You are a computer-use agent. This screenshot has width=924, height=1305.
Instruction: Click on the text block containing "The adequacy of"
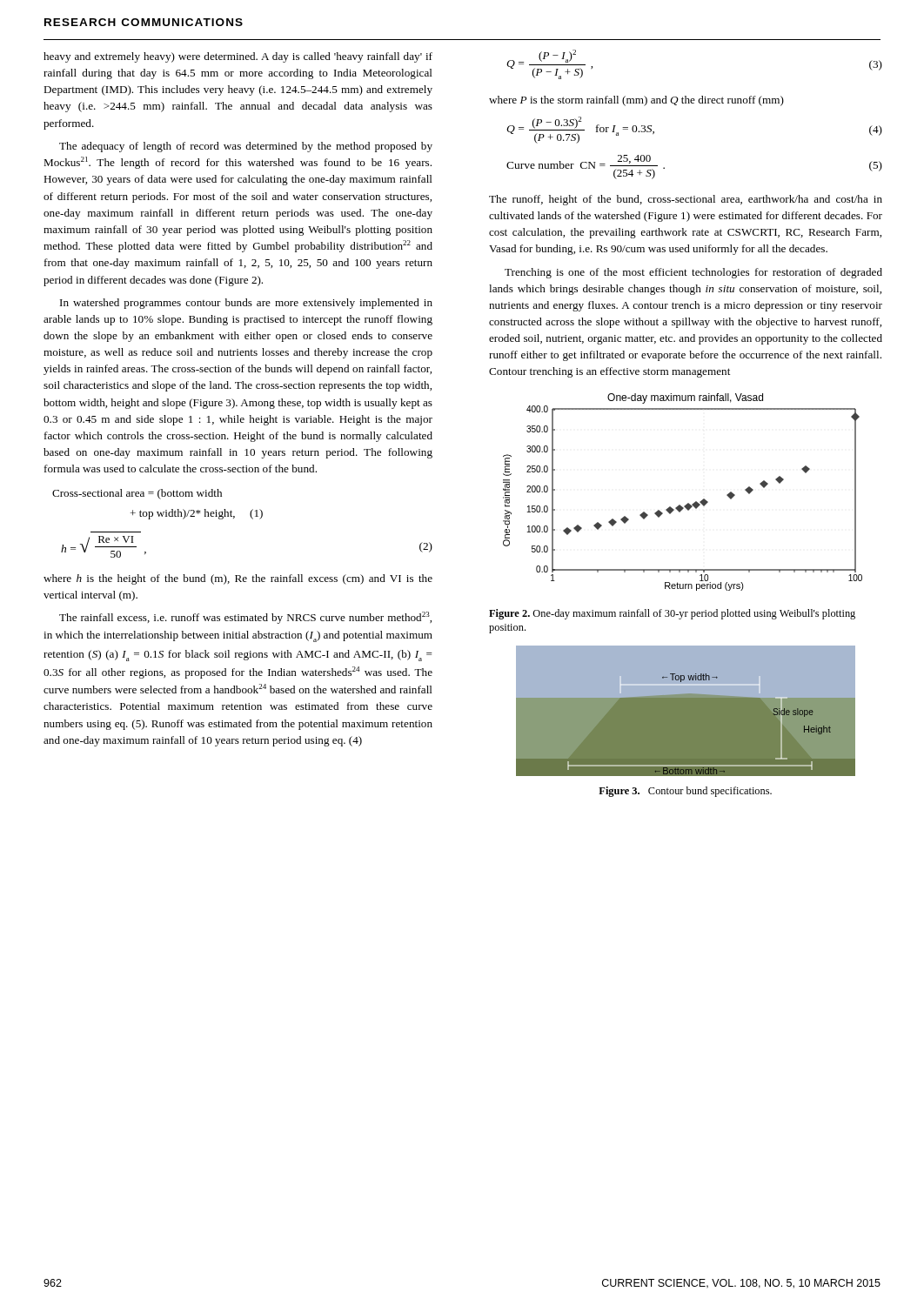[238, 212]
